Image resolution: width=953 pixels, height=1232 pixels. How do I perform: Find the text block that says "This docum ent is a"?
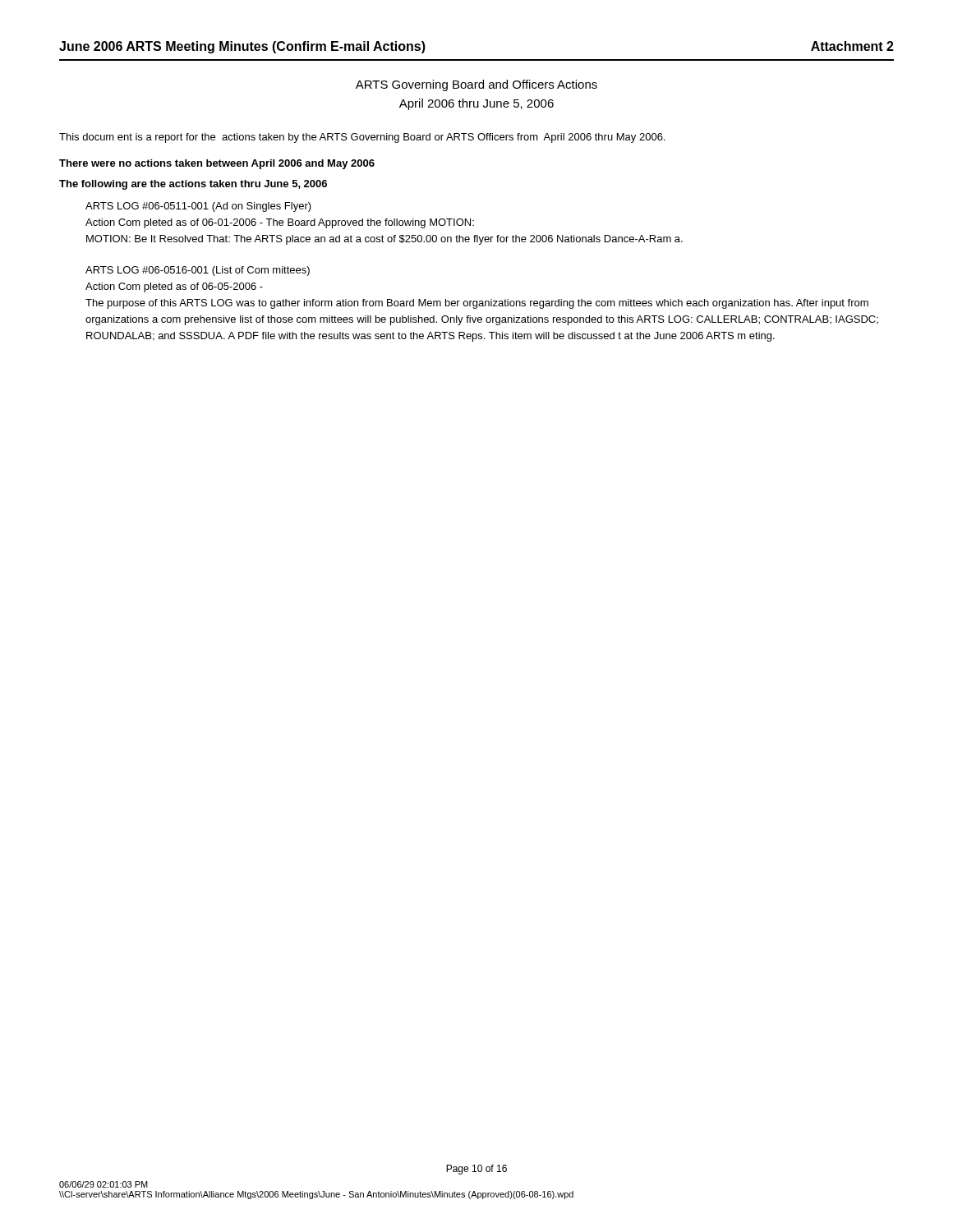coord(363,137)
